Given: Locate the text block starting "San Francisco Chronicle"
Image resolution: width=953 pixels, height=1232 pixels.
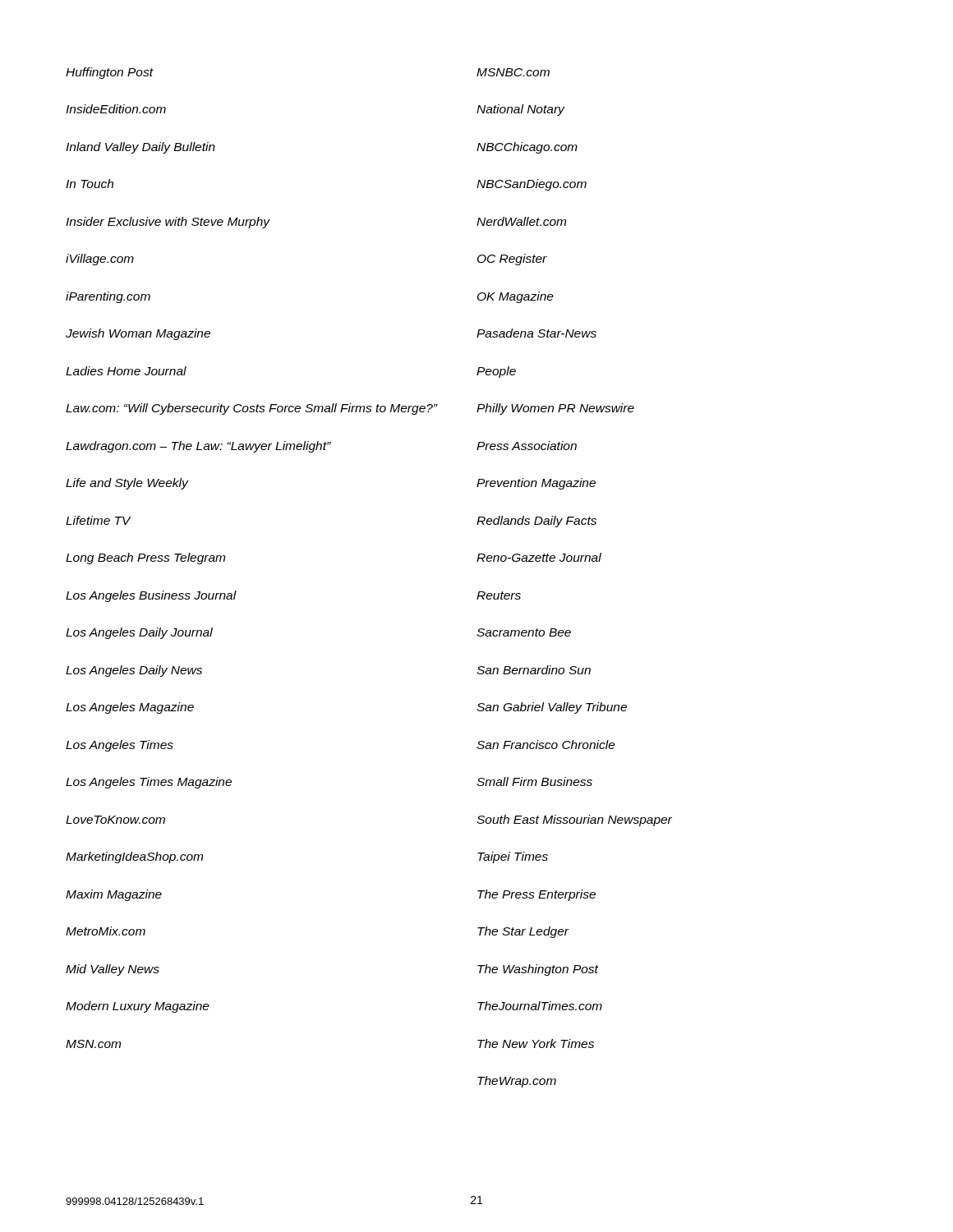Looking at the screenshot, I should click(x=546, y=745).
